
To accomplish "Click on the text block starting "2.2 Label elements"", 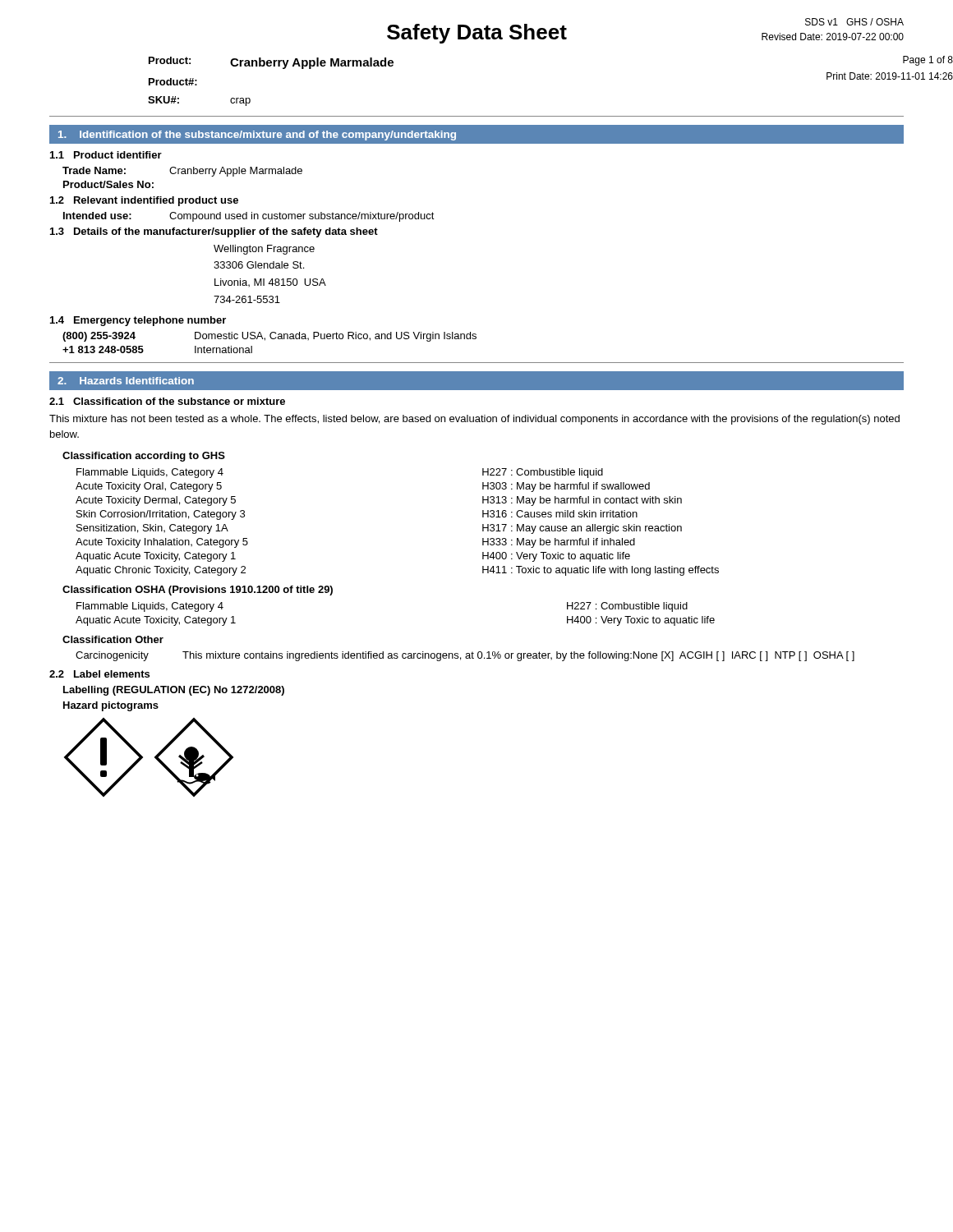I will 100,674.
